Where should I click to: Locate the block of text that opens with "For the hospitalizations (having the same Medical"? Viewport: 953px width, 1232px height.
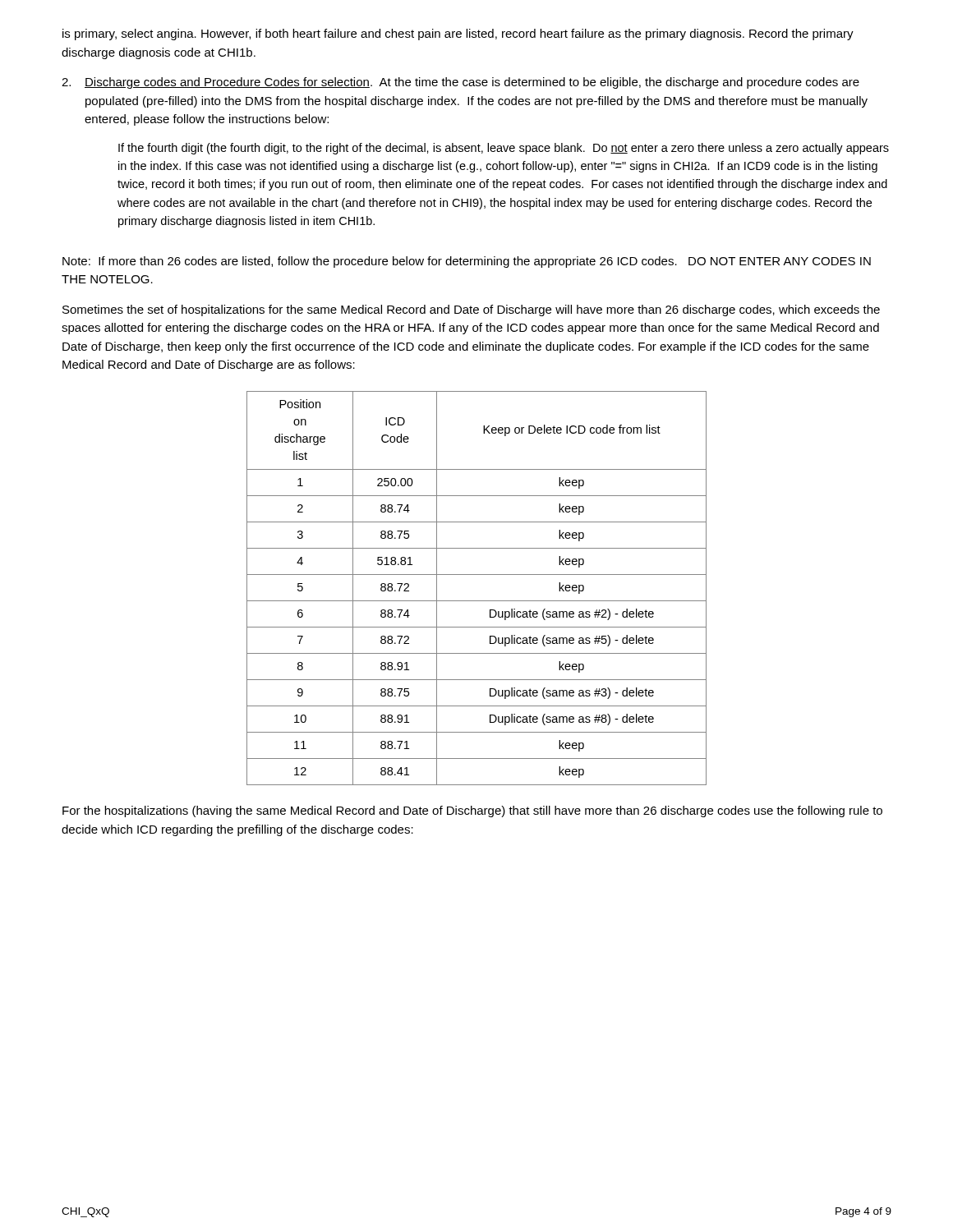(472, 820)
